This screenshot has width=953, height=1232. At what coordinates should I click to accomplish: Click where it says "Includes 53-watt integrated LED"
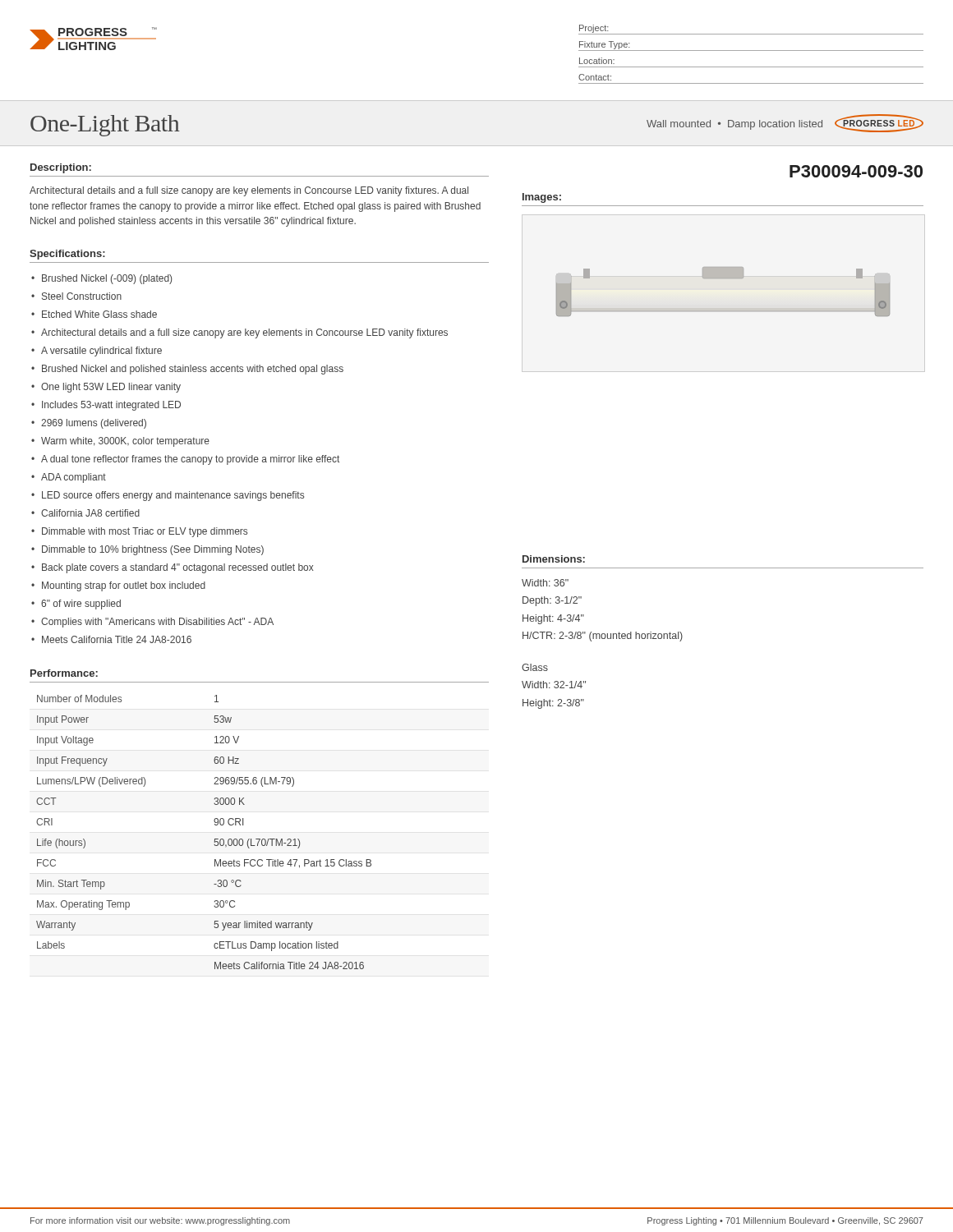[x=111, y=405]
